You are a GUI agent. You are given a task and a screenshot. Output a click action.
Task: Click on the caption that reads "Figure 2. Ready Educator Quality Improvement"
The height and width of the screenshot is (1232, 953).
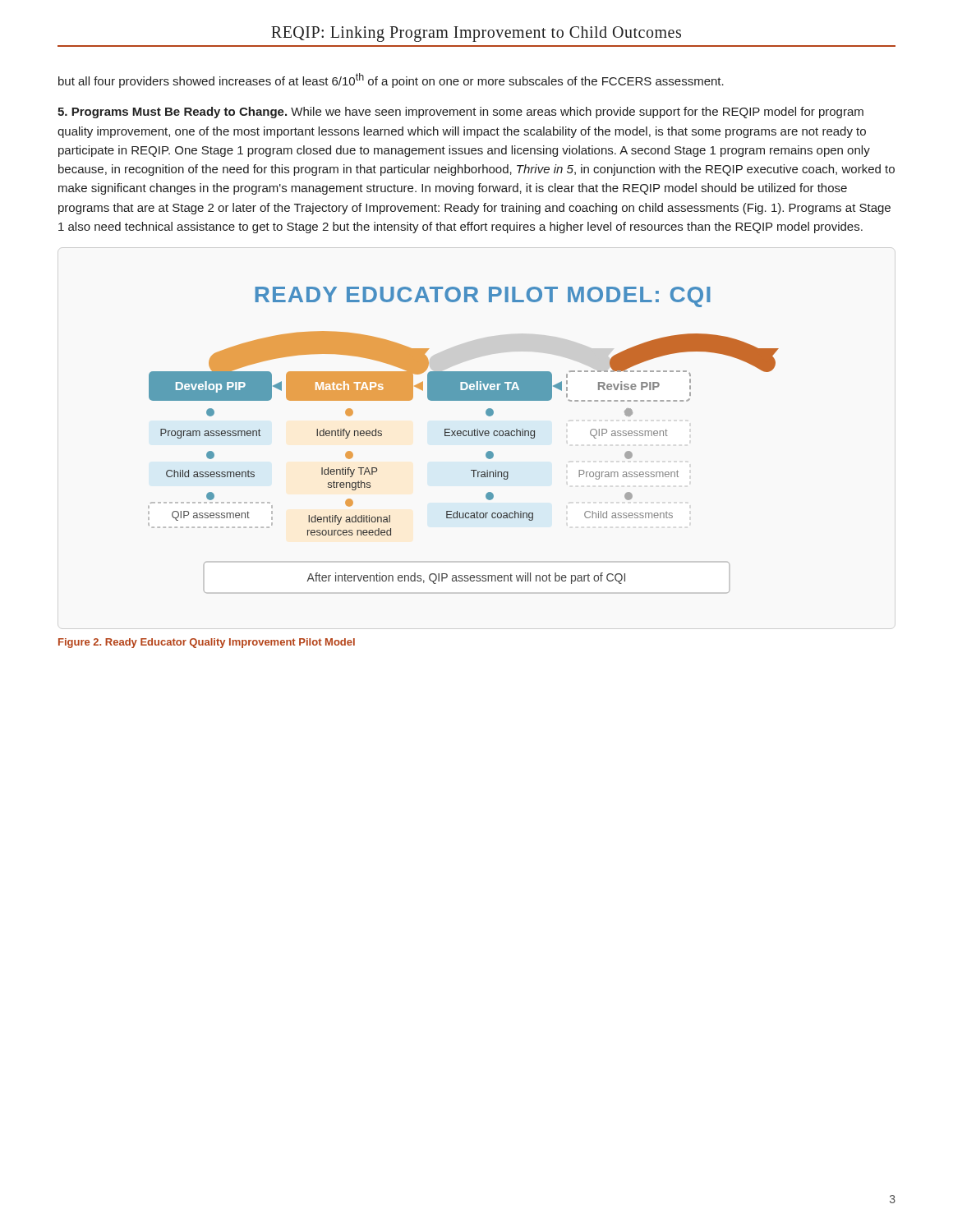206,642
